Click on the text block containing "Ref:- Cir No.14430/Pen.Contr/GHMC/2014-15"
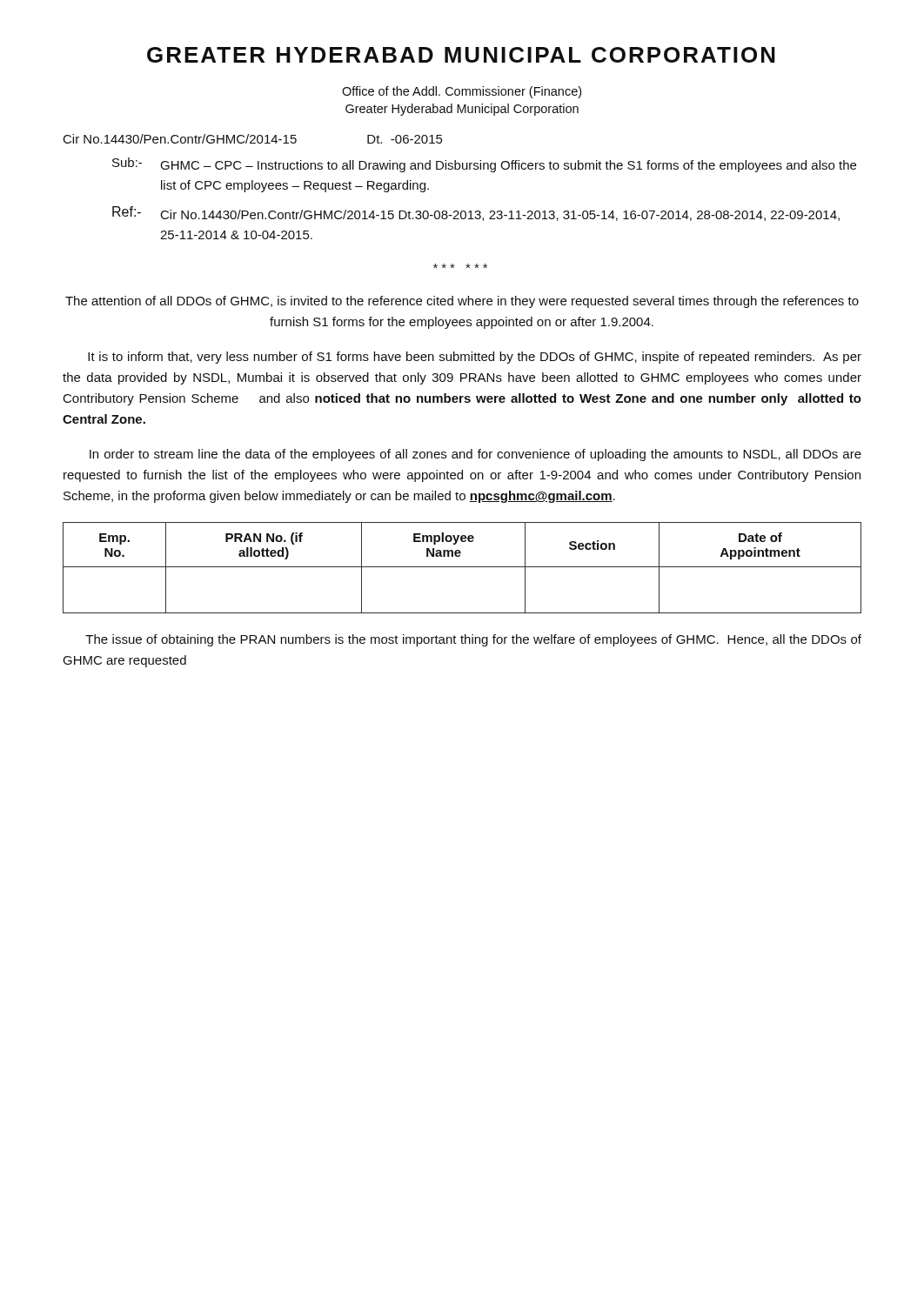This screenshot has width=924, height=1305. point(486,224)
